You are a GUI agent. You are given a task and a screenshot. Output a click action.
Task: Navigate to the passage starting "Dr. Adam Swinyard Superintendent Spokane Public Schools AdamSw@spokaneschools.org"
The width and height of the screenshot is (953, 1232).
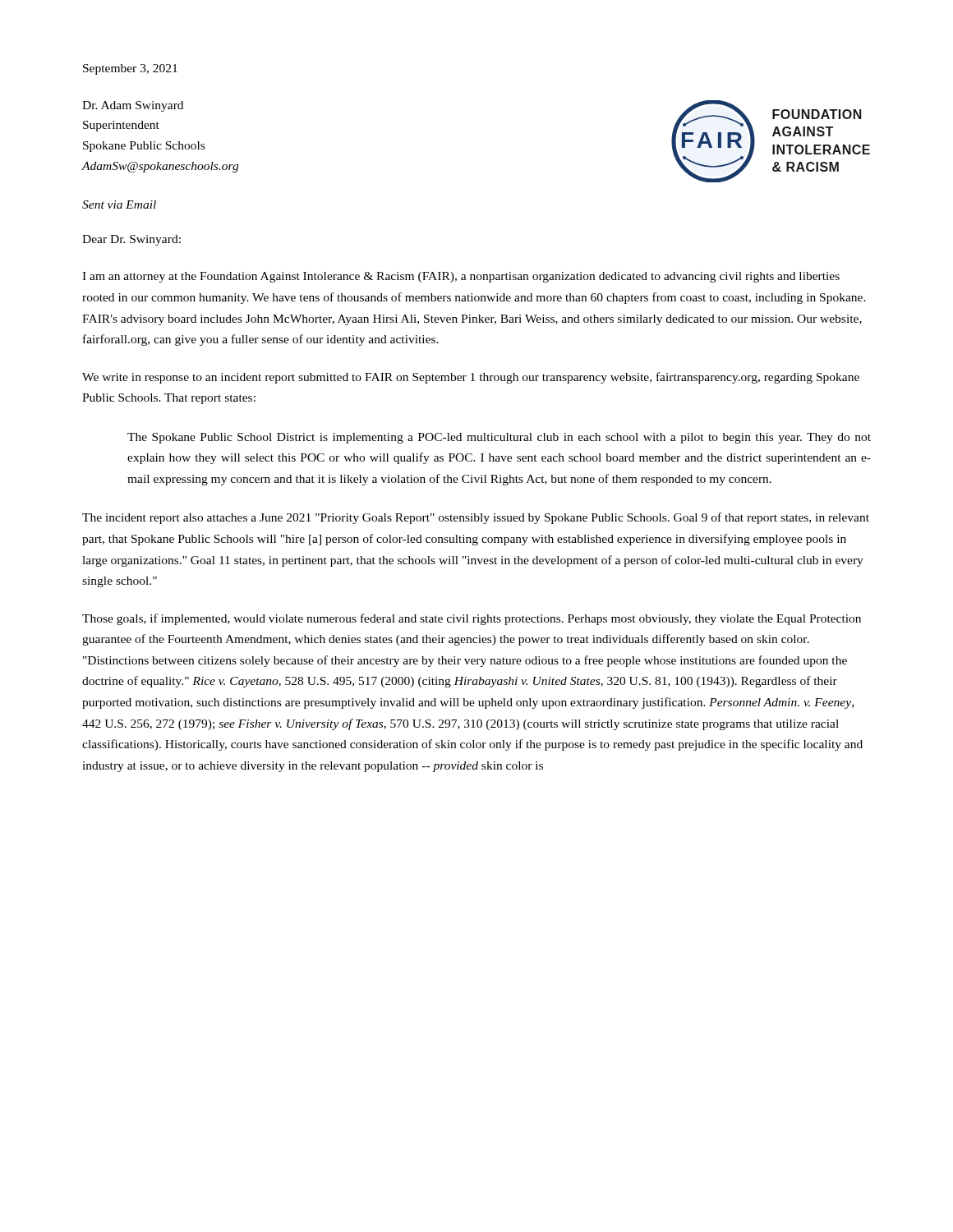tap(160, 135)
